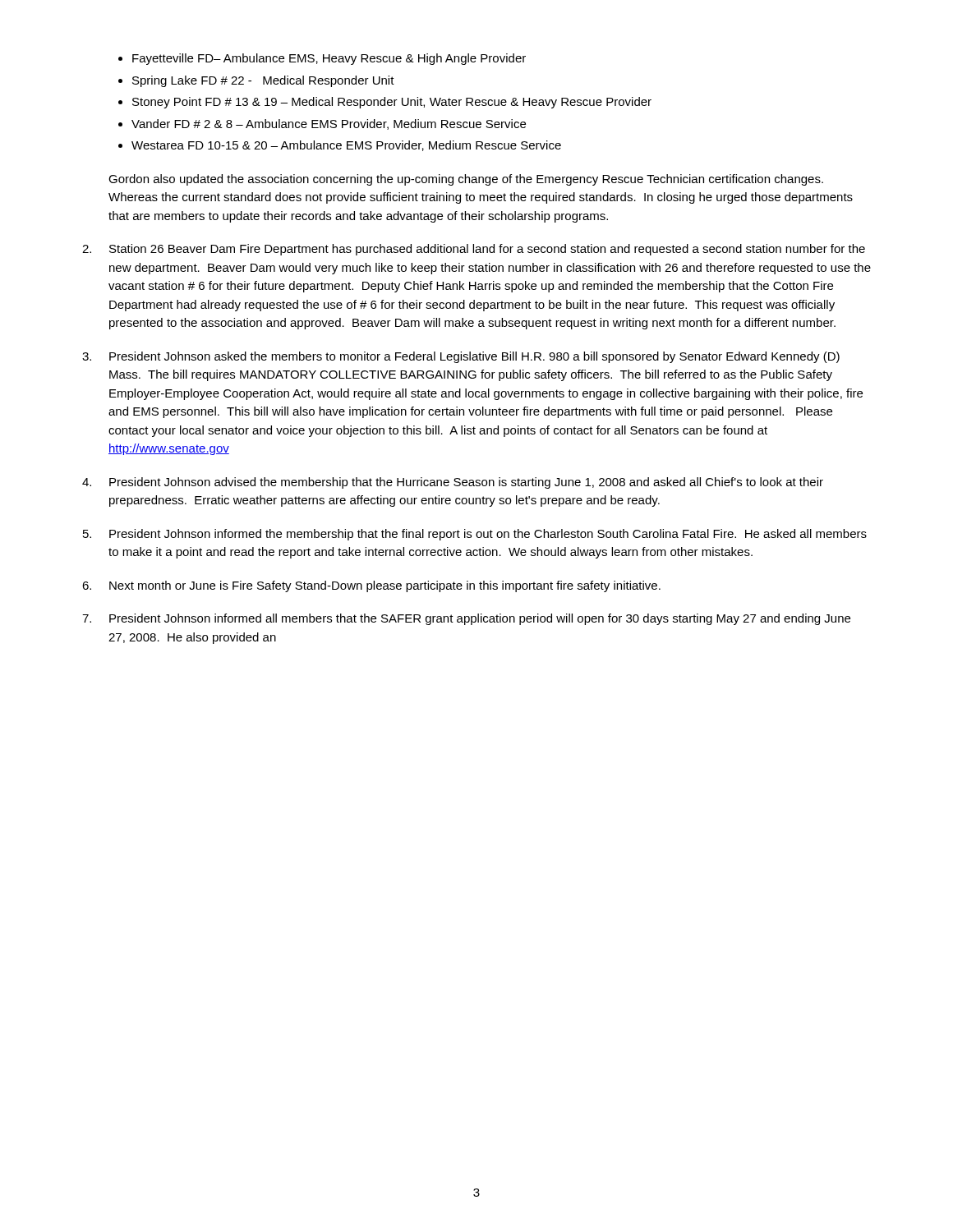
Task: Locate the region starting "Gordon also updated"
Action: point(481,197)
